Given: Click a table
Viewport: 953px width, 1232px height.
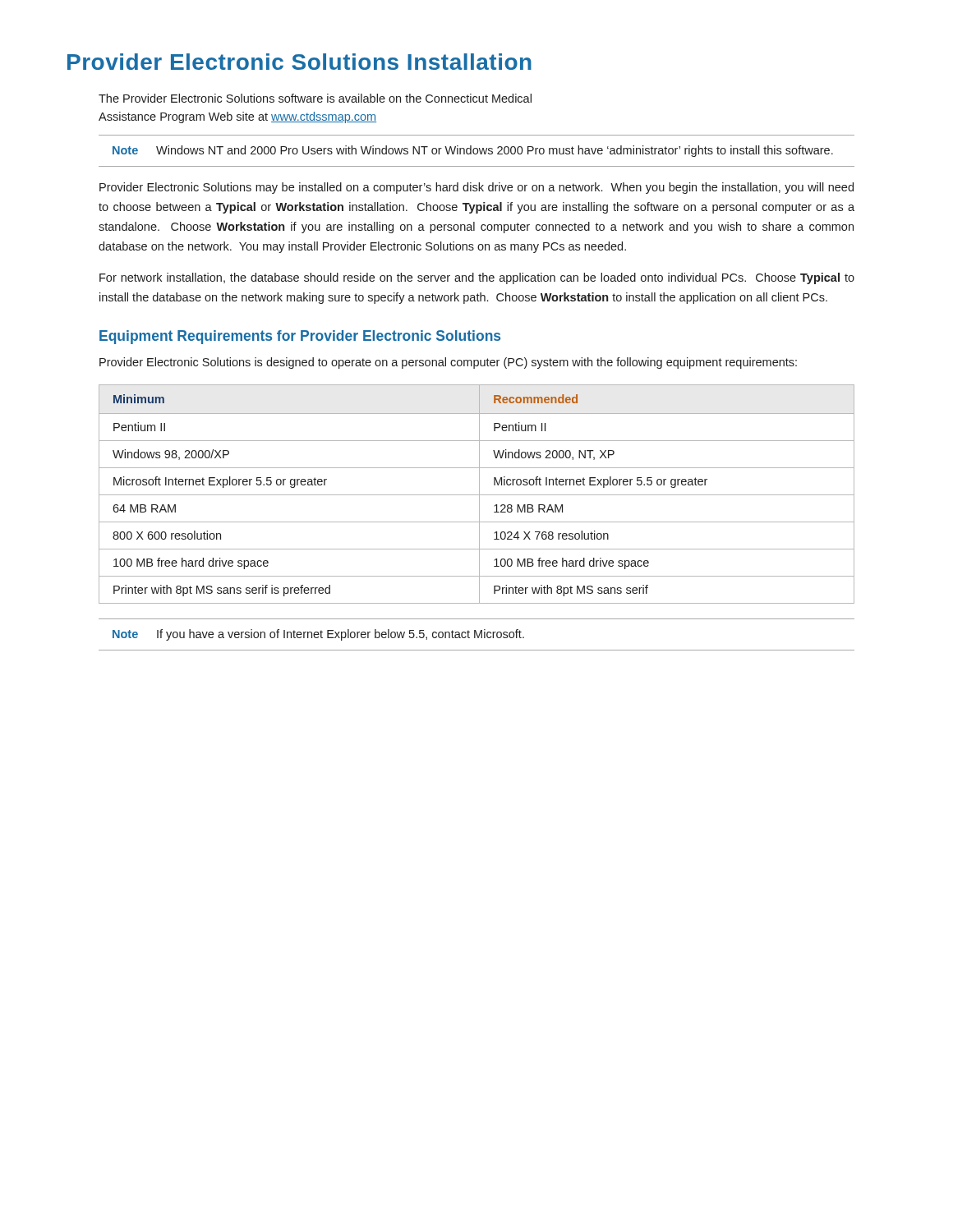Looking at the screenshot, I should pos(476,494).
